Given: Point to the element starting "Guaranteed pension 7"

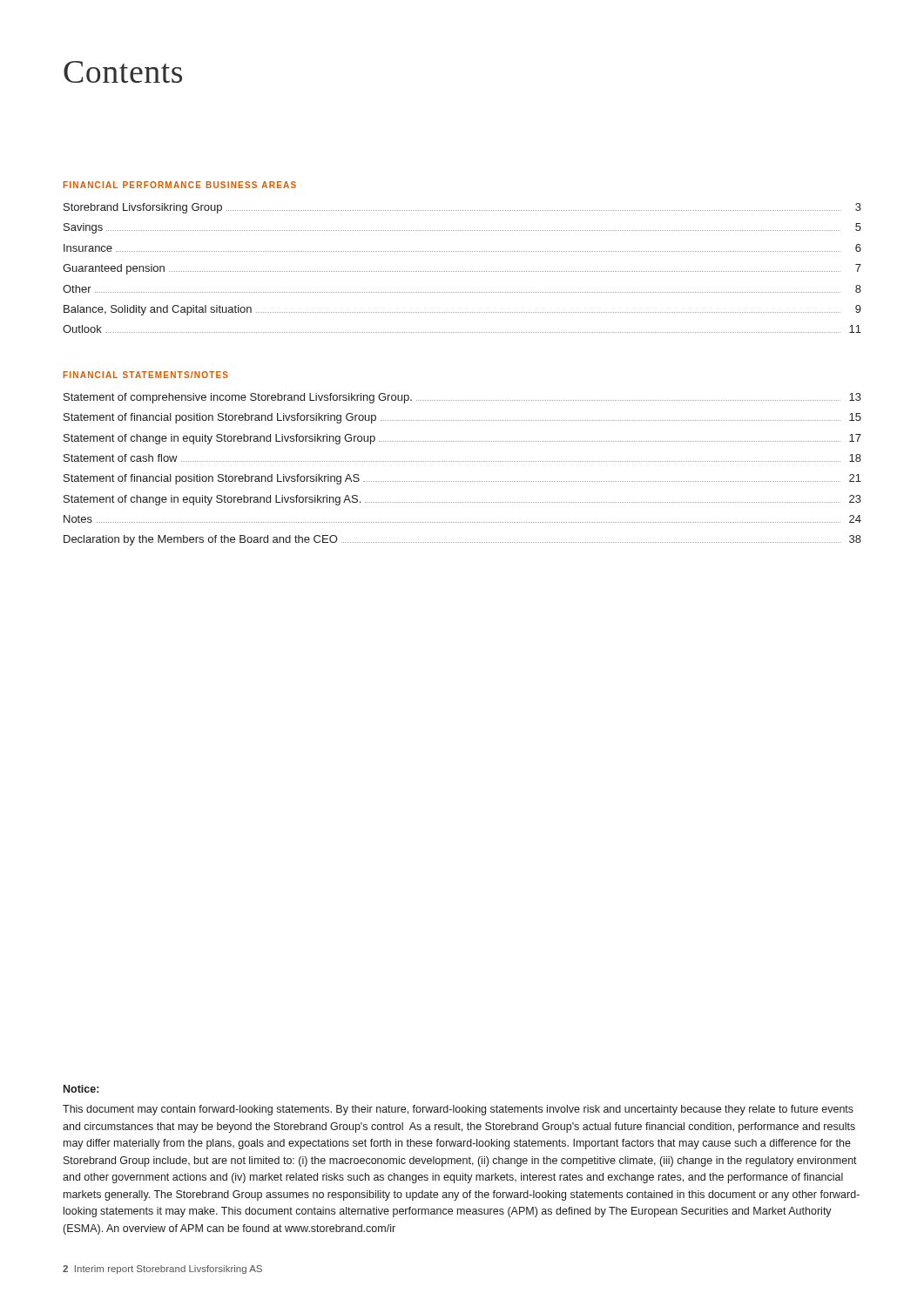Looking at the screenshot, I should tap(462, 268).
